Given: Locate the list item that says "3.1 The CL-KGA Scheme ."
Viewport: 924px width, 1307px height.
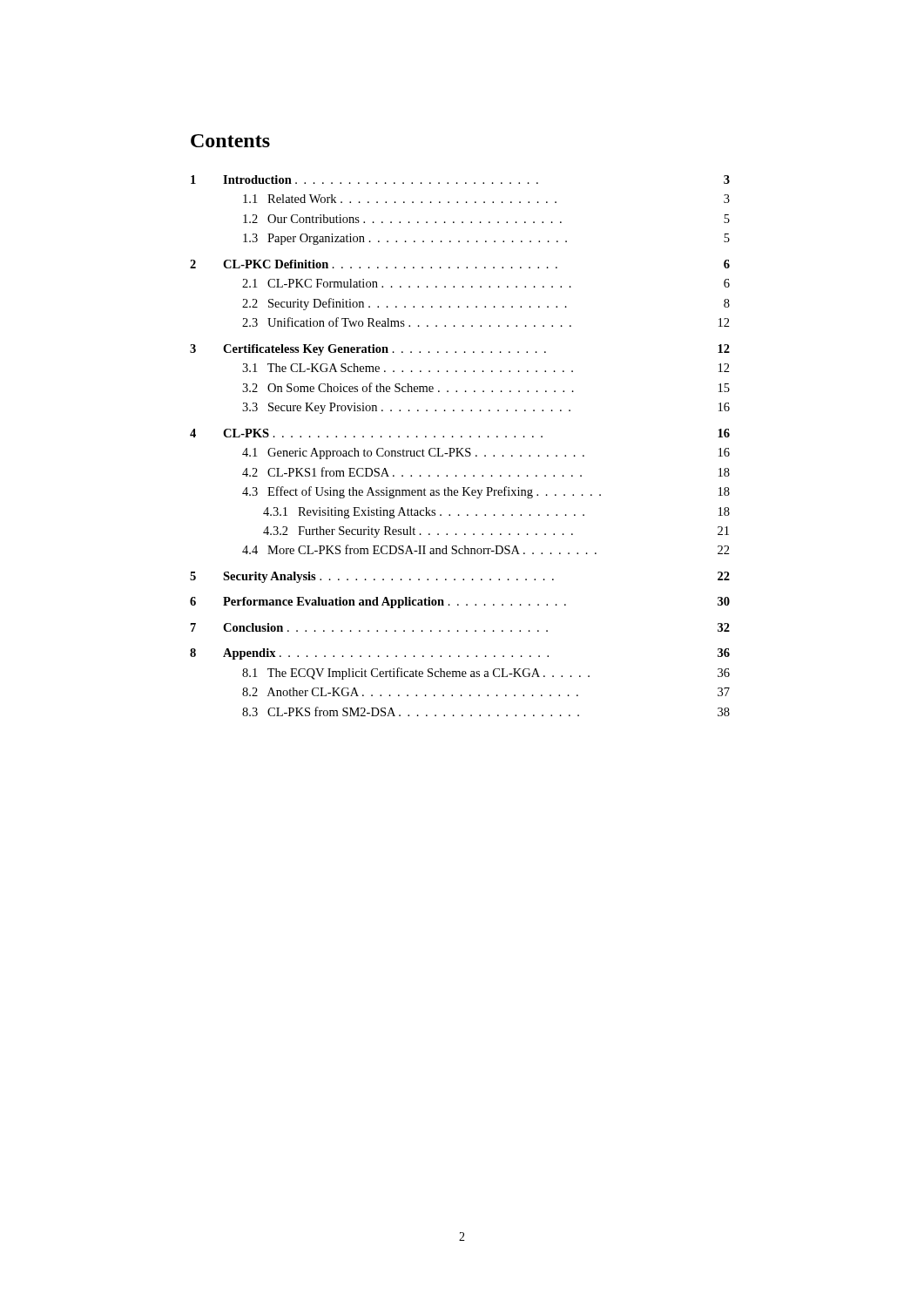Looking at the screenshot, I should (460, 368).
